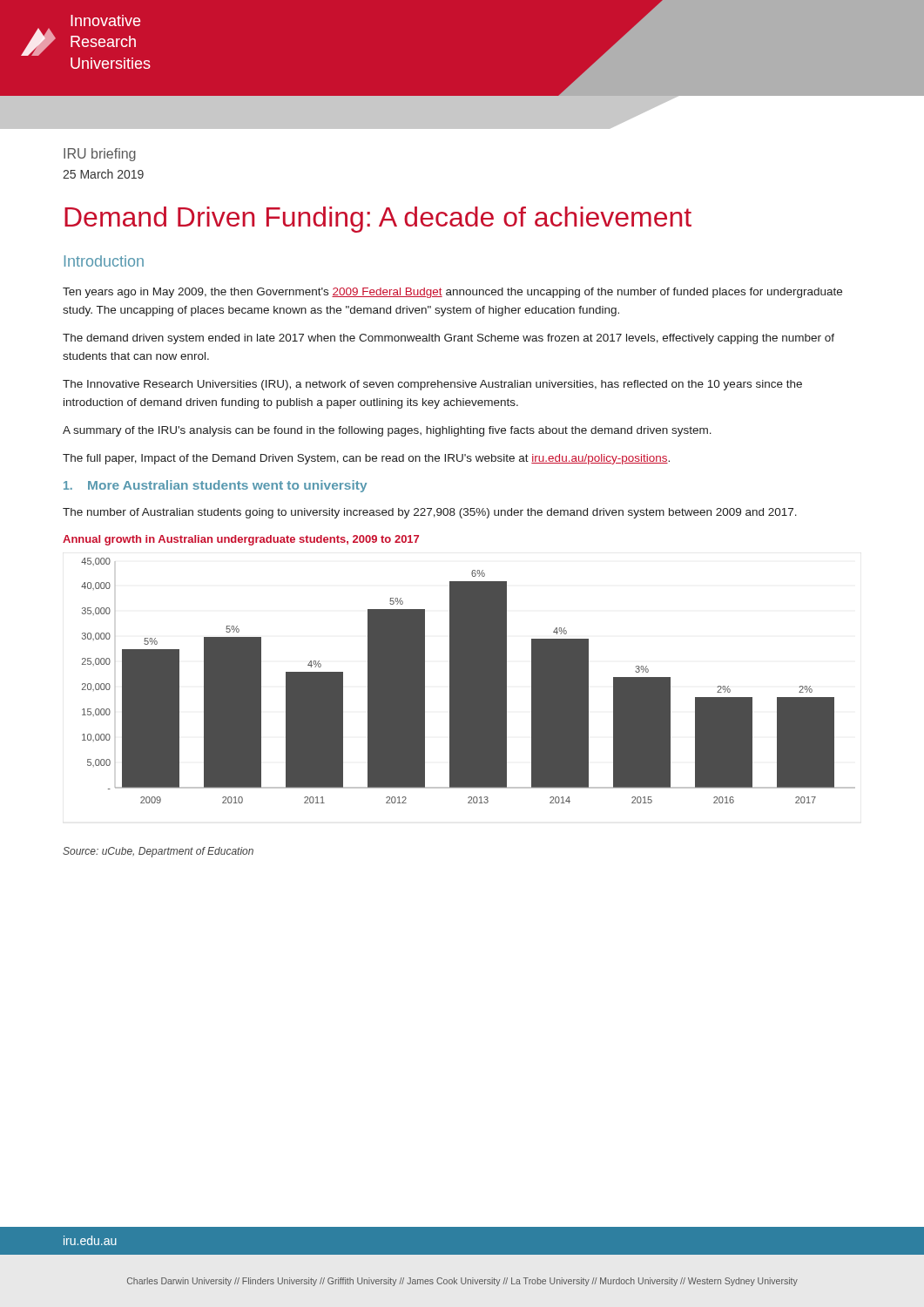Locate the block of text that opens with "A summary of the IRU's analysis"
924x1307 pixels.
(387, 430)
